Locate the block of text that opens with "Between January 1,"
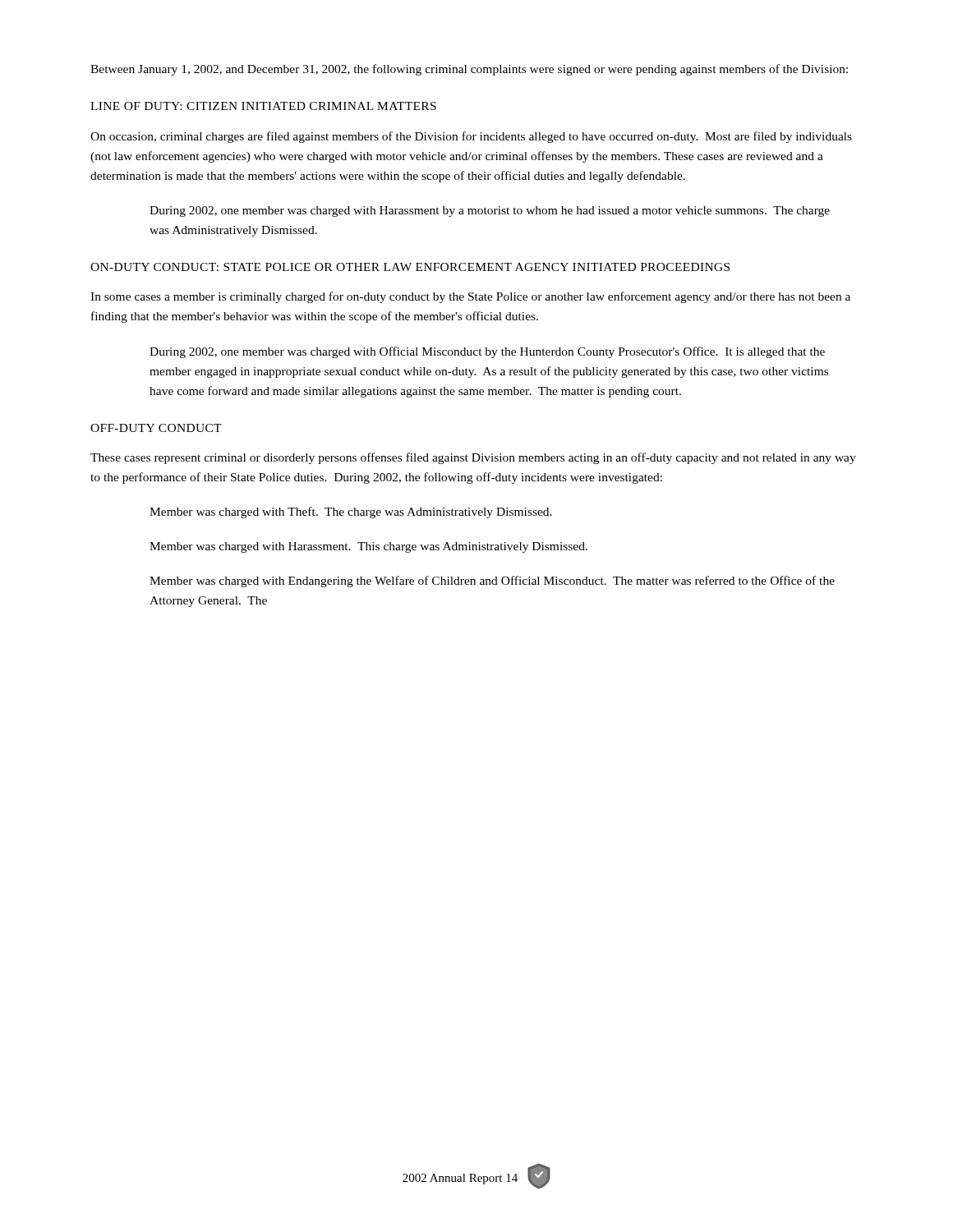Viewport: 953px width, 1232px height. (470, 69)
